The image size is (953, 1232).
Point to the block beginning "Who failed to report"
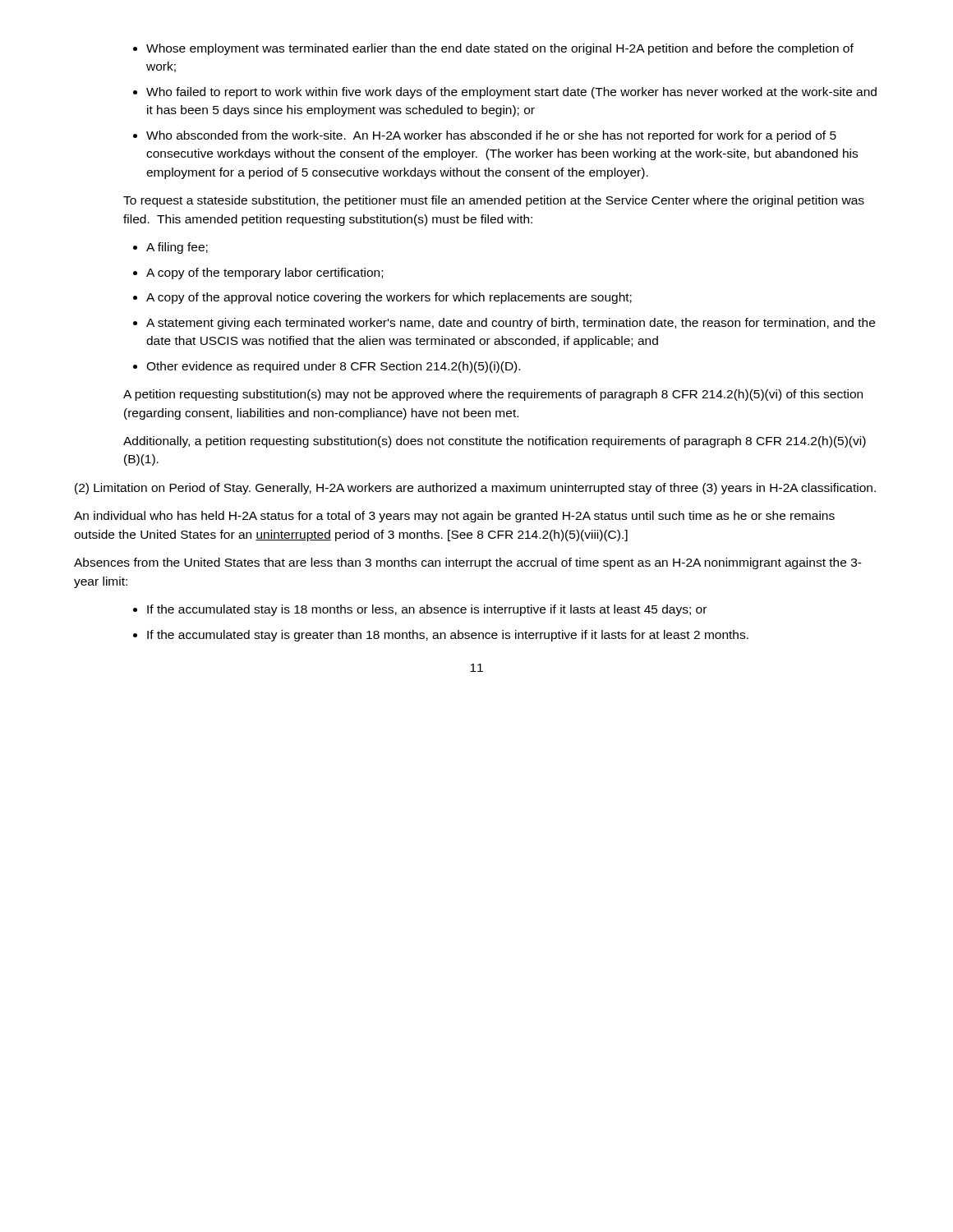(x=513, y=101)
